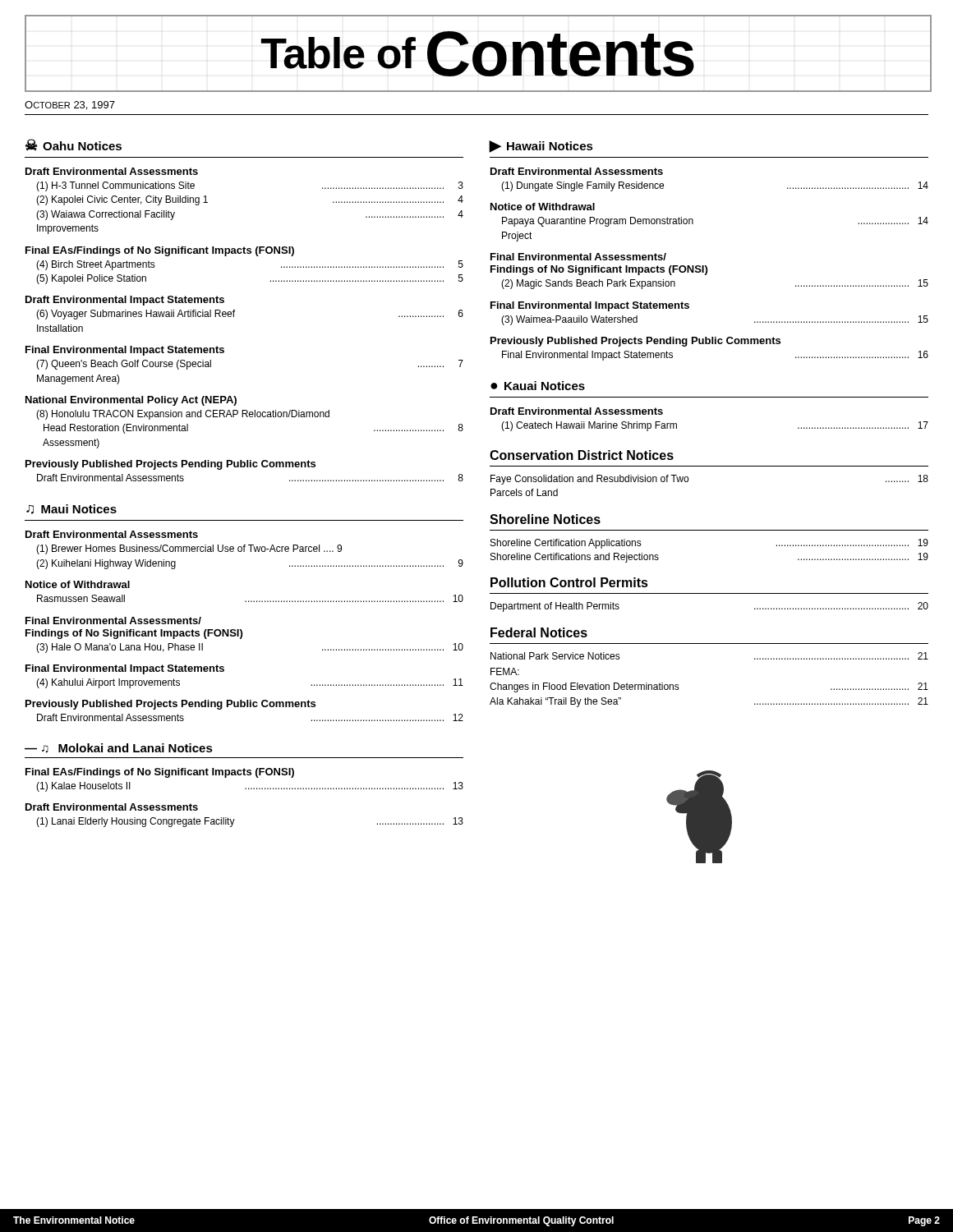
Task: Select the text starting "Ala Kahakai “Trail By the Sea”"
Action: (552, 702)
